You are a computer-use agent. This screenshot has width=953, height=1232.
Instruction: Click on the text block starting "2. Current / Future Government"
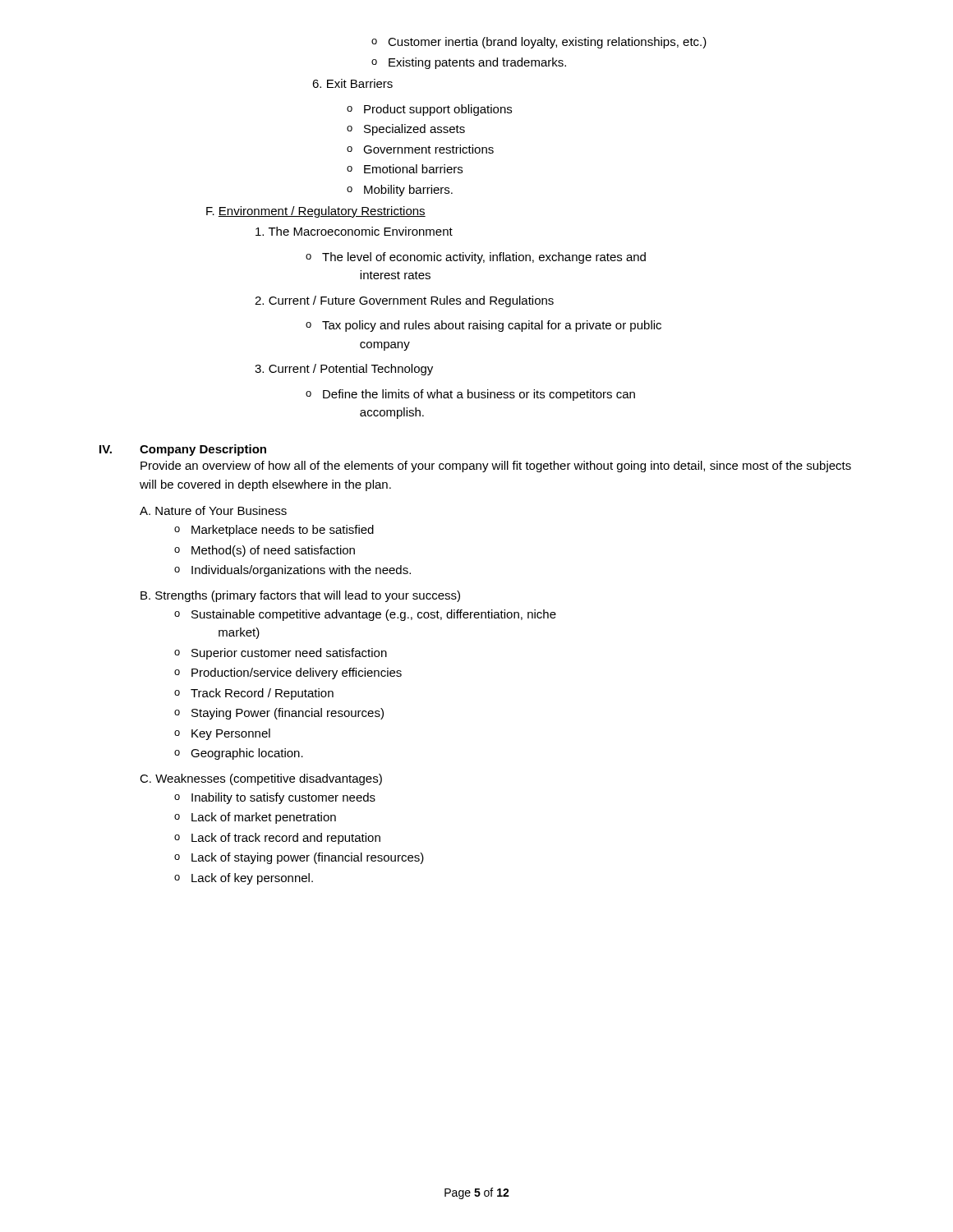pos(404,300)
